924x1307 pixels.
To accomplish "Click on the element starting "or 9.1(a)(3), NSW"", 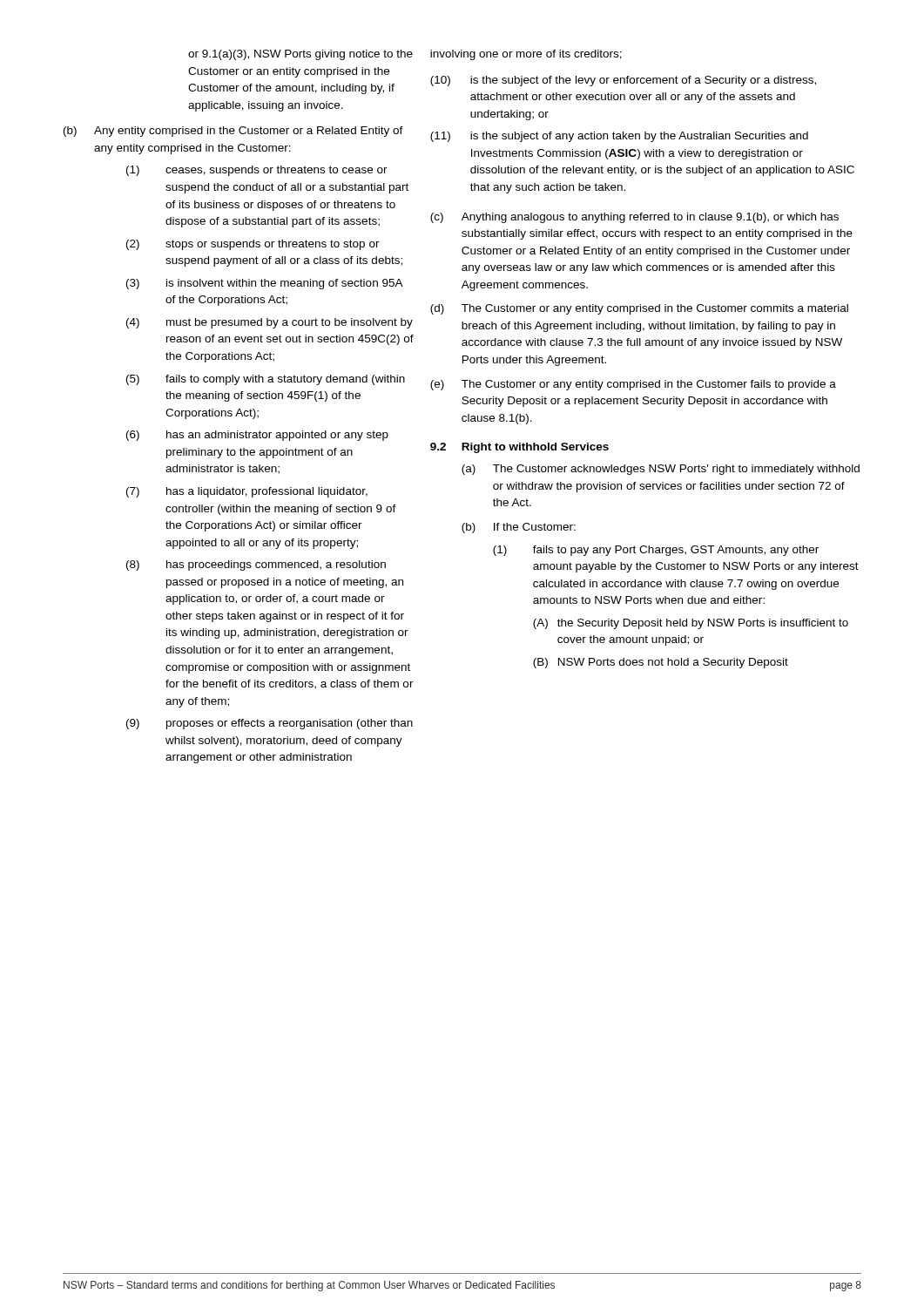I will 301,79.
